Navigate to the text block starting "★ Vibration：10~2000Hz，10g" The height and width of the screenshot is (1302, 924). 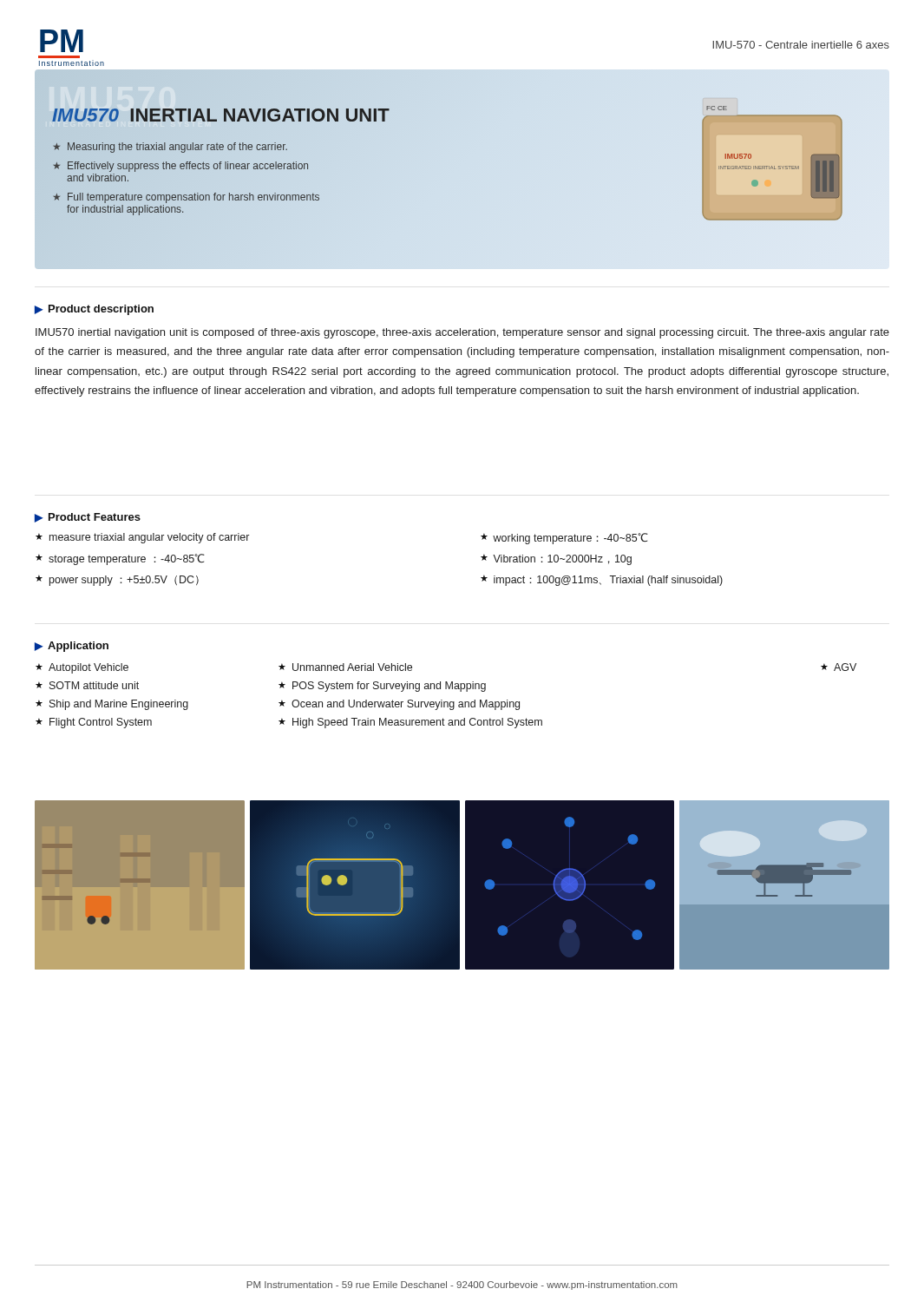coord(556,559)
